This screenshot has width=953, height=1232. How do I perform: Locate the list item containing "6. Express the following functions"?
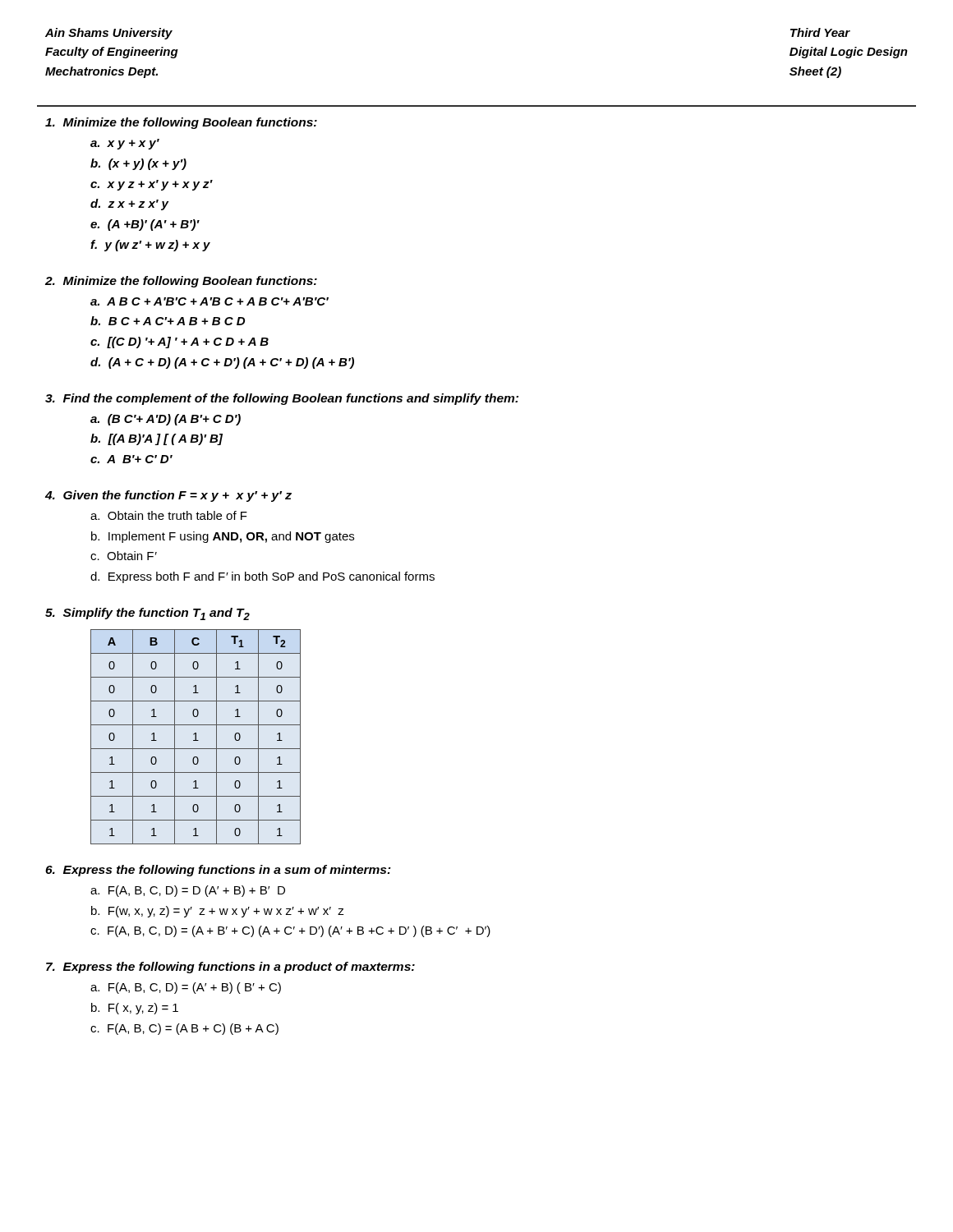pos(218,871)
